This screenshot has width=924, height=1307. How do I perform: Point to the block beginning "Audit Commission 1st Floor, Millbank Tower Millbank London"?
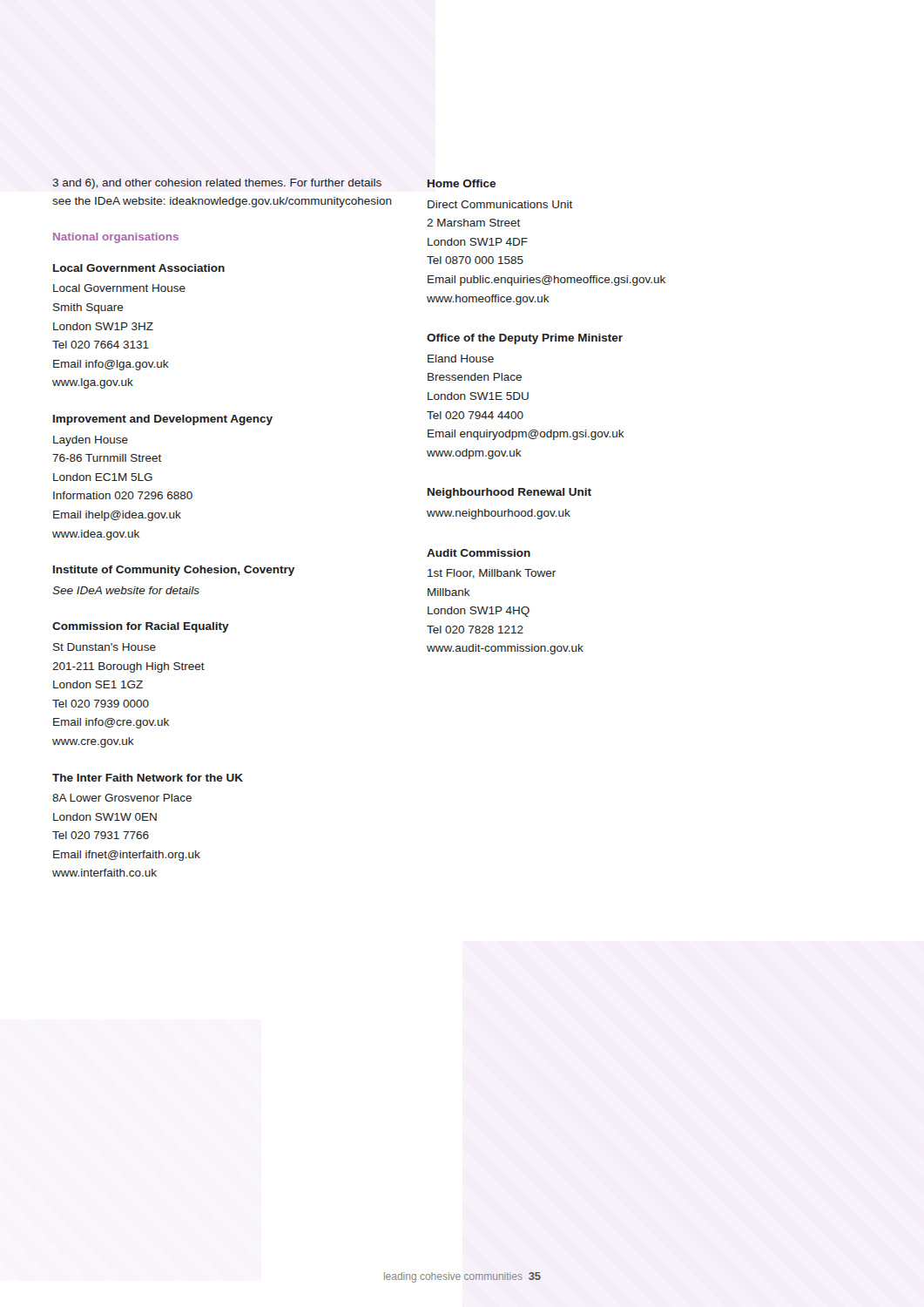tap(479, 553)
